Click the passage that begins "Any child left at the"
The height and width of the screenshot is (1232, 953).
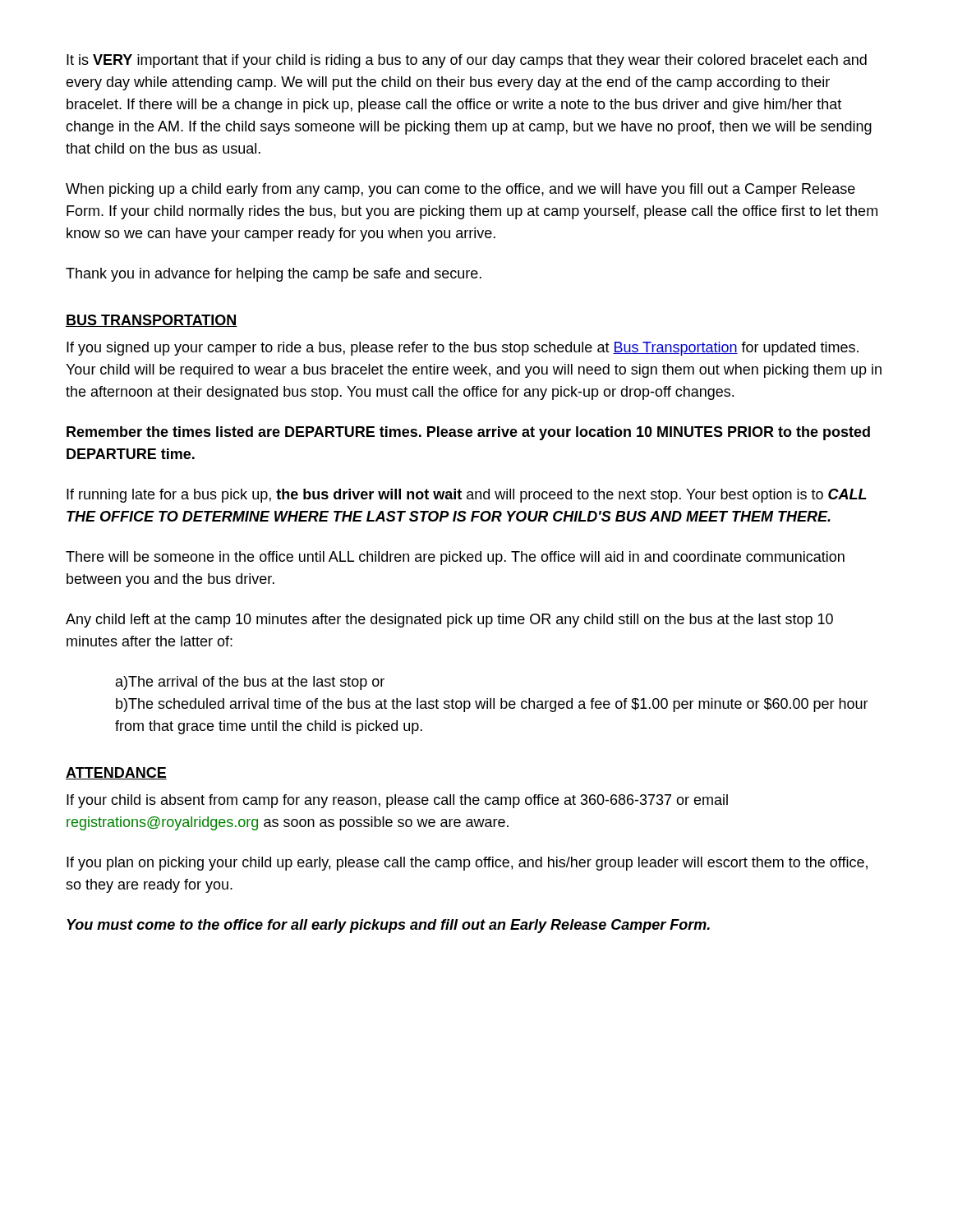coord(450,630)
